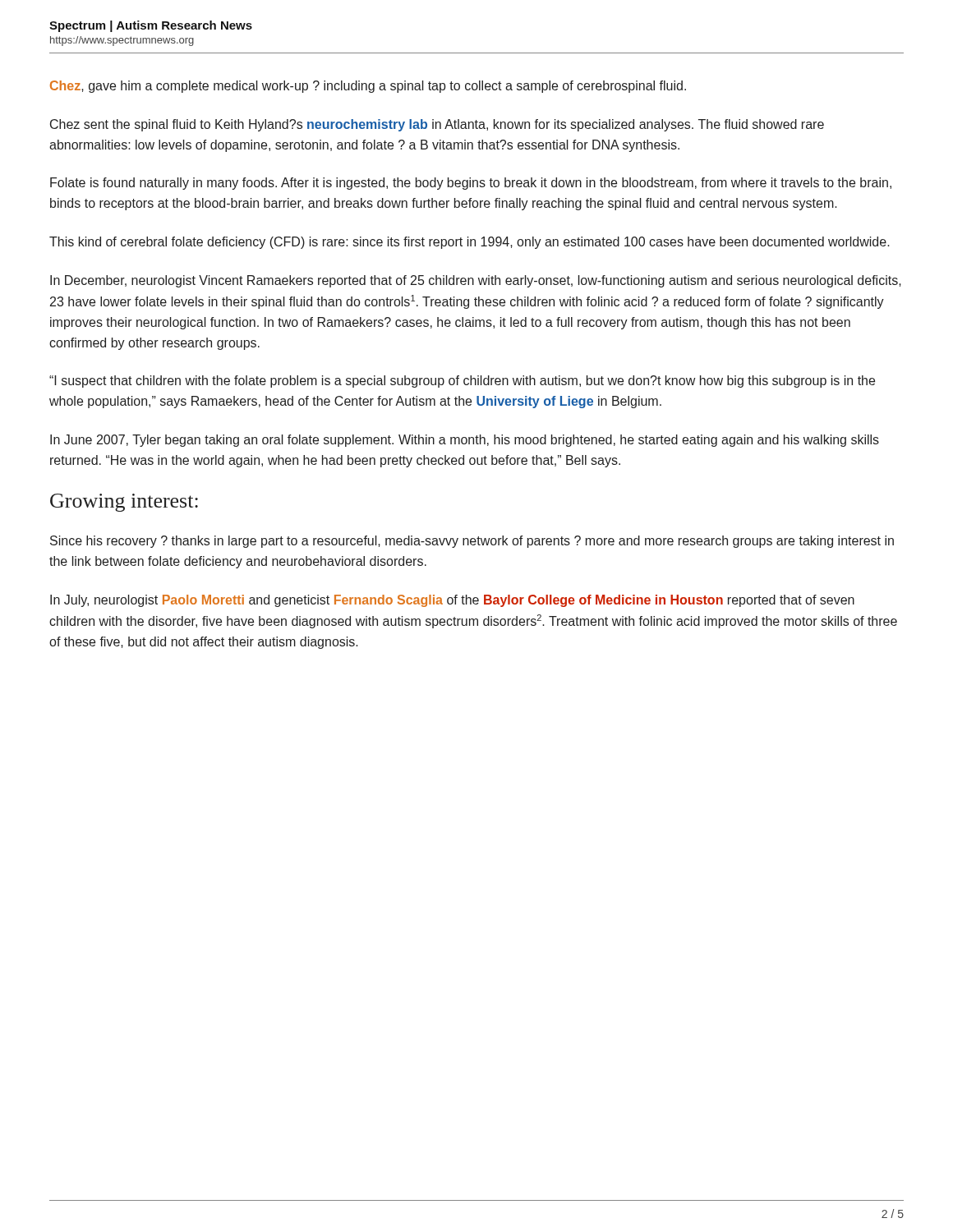Select the text block containing "Chez sent the spinal fluid to"
The width and height of the screenshot is (953, 1232).
pyautogui.click(x=476, y=135)
